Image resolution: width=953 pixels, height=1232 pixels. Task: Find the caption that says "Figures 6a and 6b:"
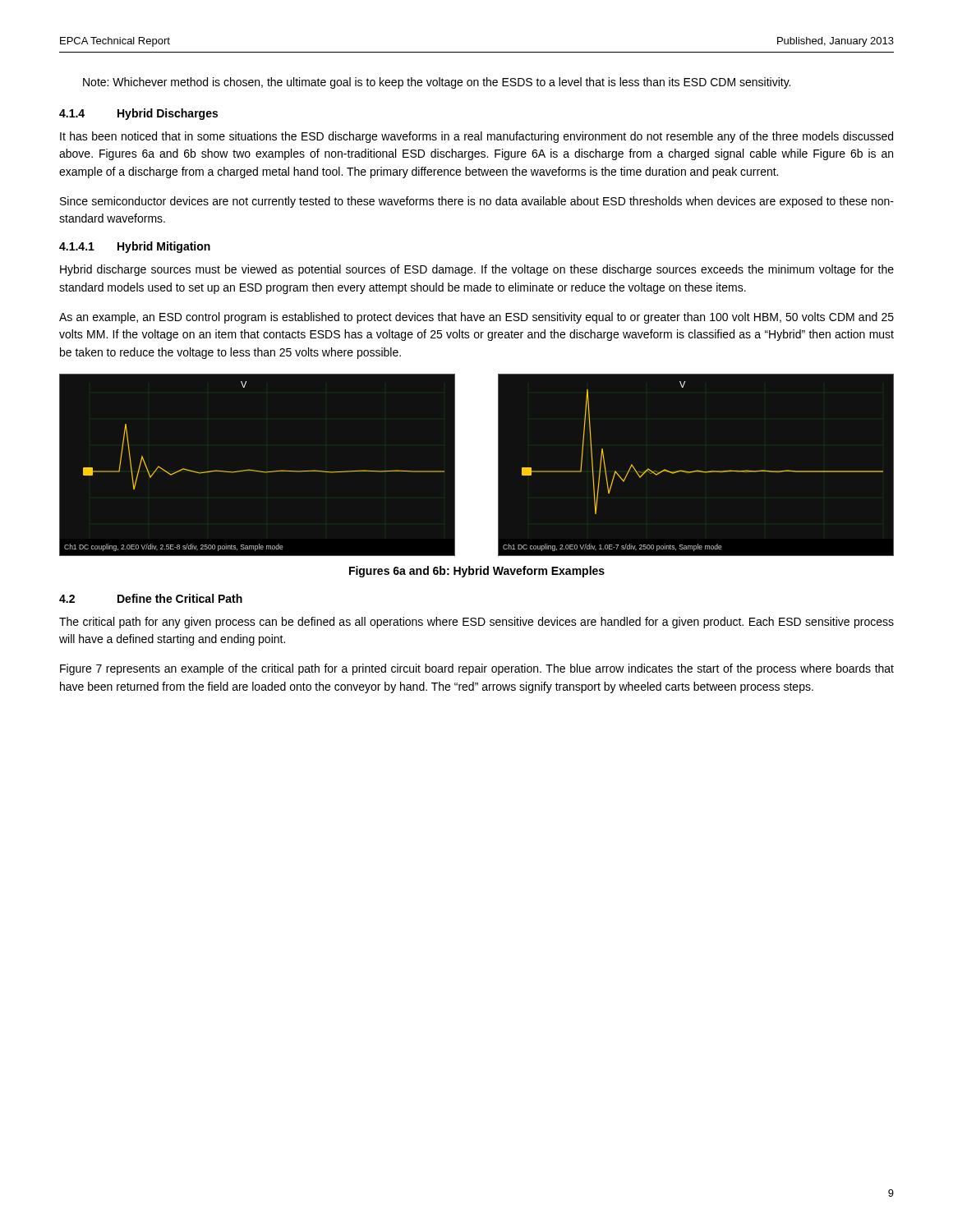(476, 570)
